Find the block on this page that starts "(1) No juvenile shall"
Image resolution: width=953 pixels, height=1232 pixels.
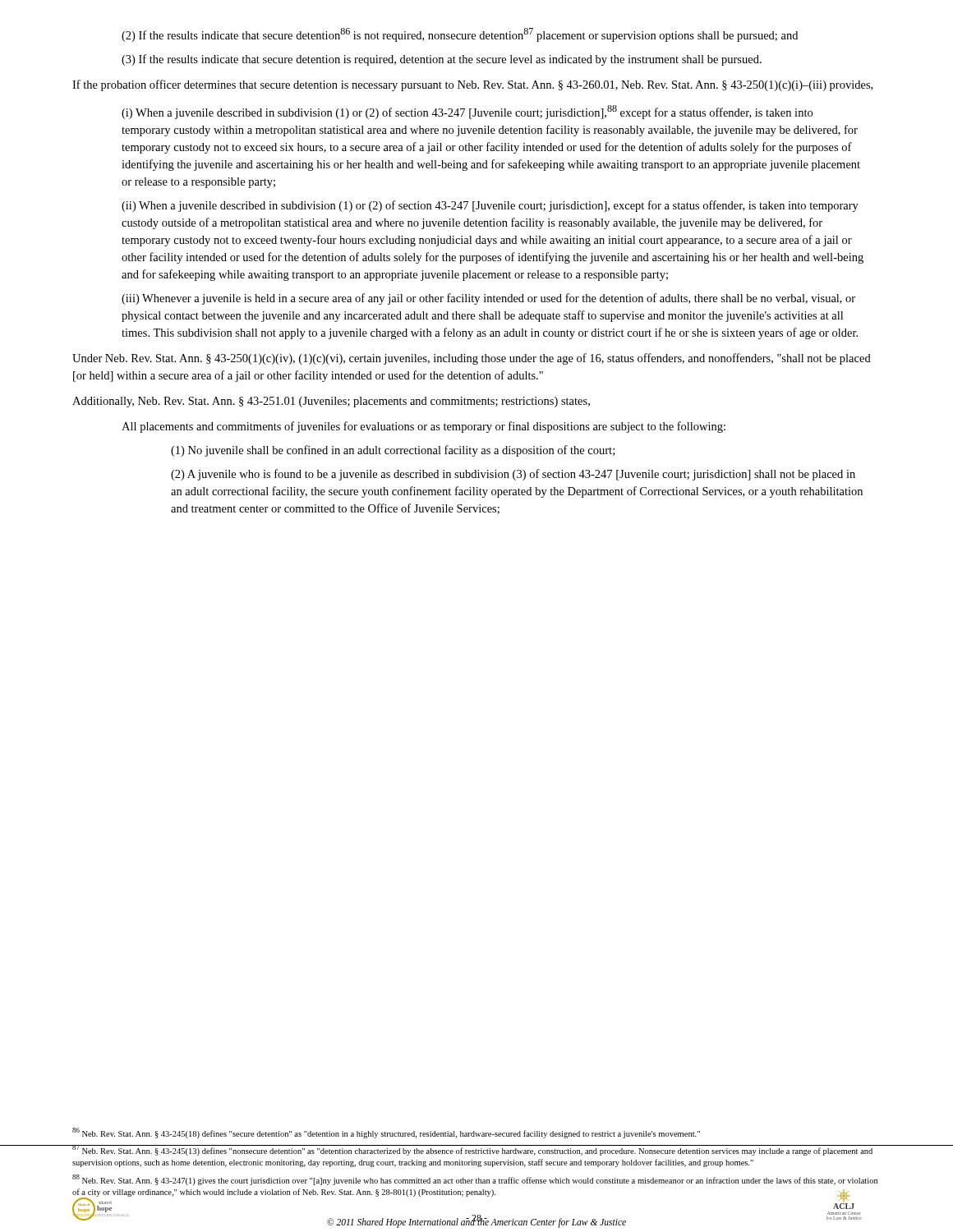coord(393,450)
